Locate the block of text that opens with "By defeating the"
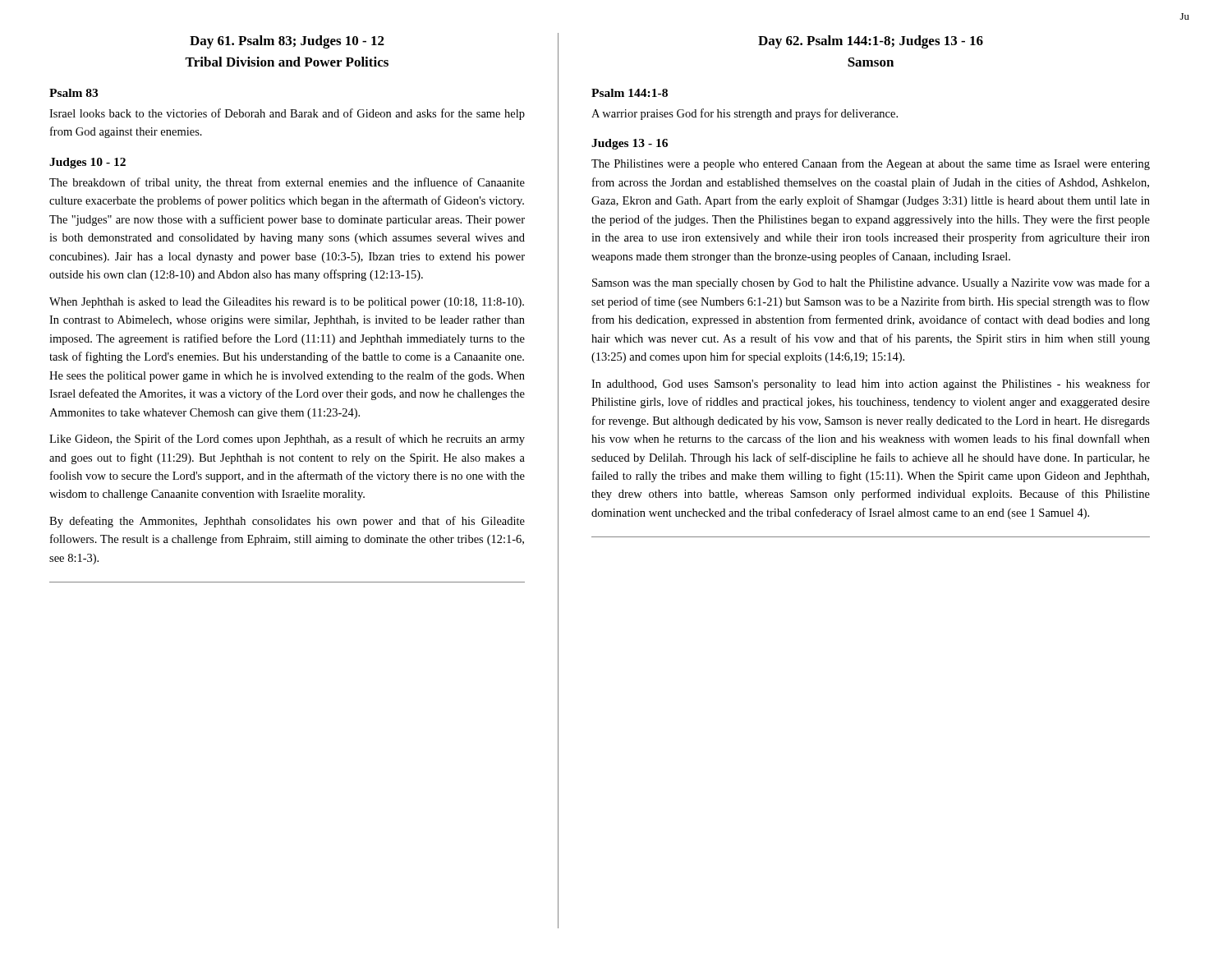 tap(287, 539)
